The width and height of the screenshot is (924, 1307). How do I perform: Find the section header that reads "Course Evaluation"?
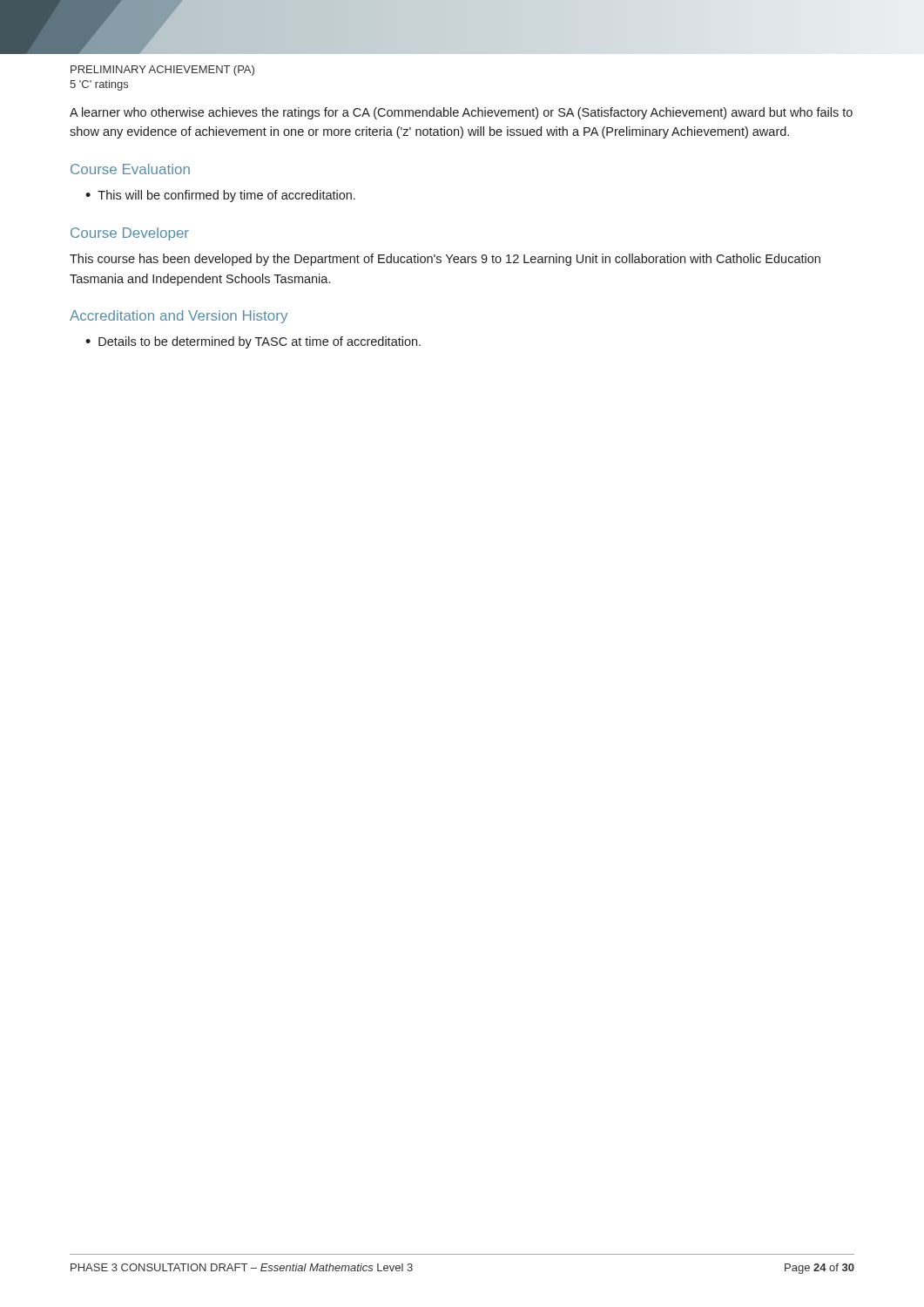130,169
